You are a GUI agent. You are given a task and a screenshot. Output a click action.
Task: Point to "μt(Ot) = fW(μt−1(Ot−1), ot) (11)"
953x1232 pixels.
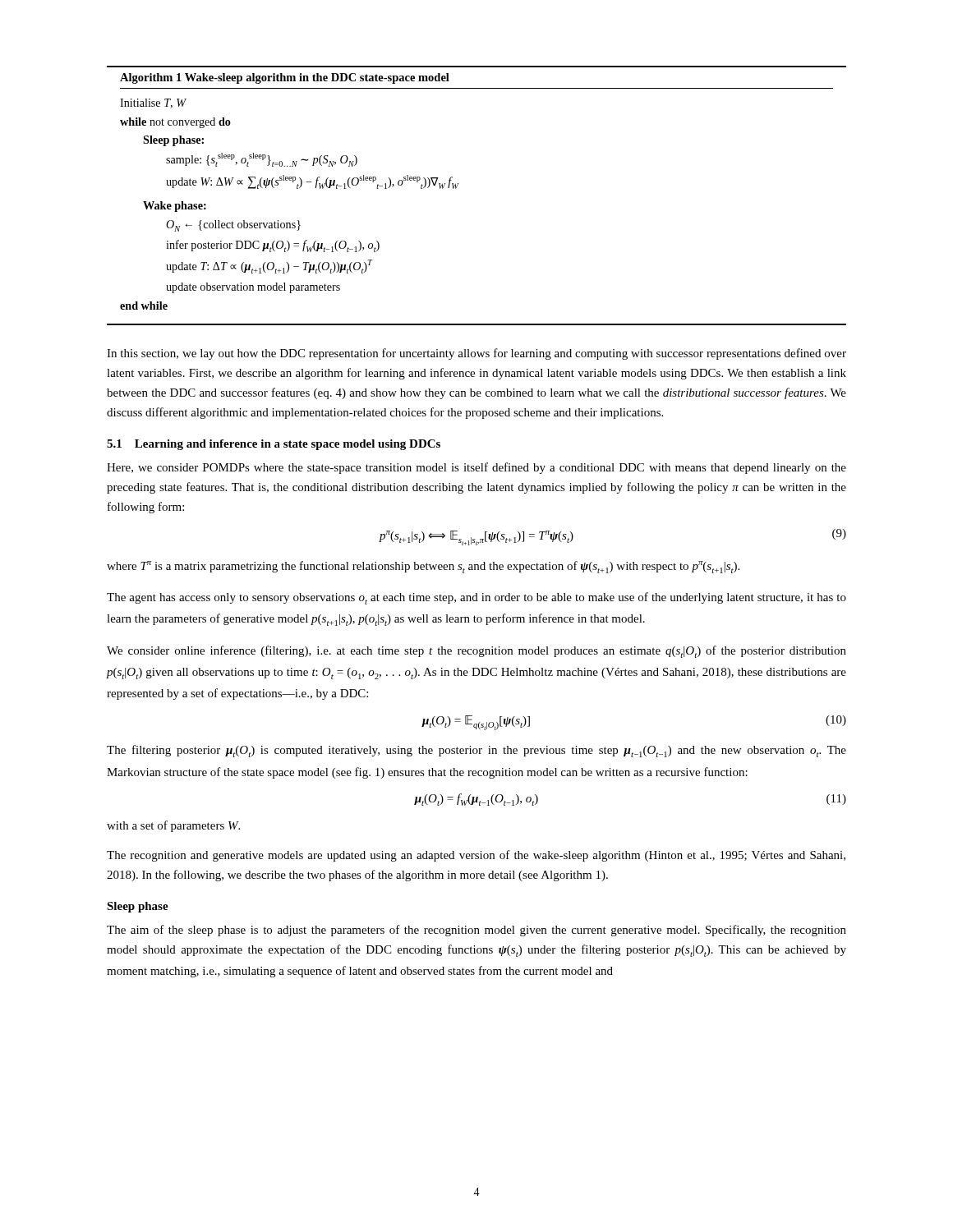[x=468, y=800]
